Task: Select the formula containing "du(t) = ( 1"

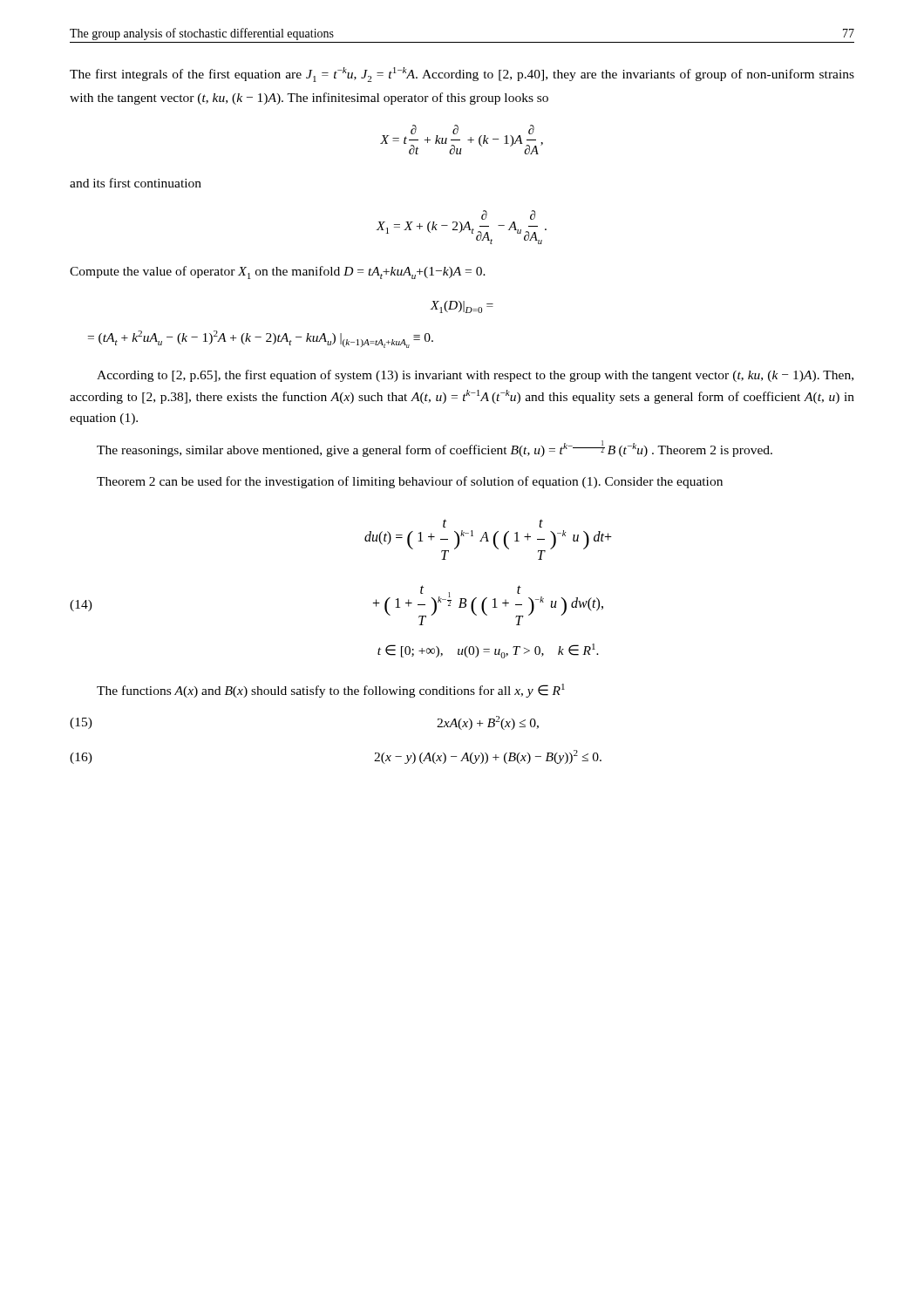Action: pyautogui.click(x=488, y=539)
